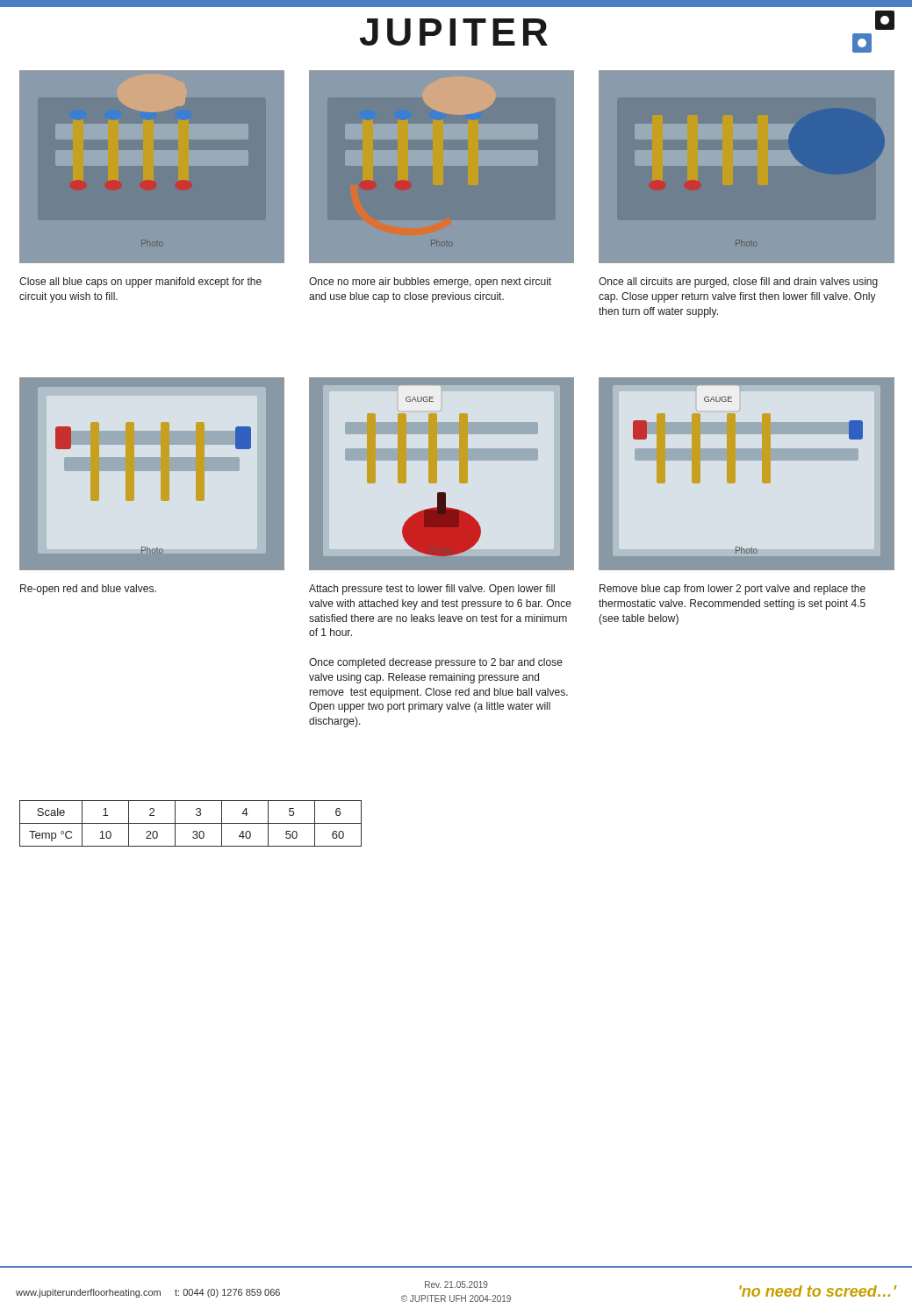Point to the text starting "Re-open red and blue valves."
Image resolution: width=912 pixels, height=1316 pixels.
click(x=88, y=589)
